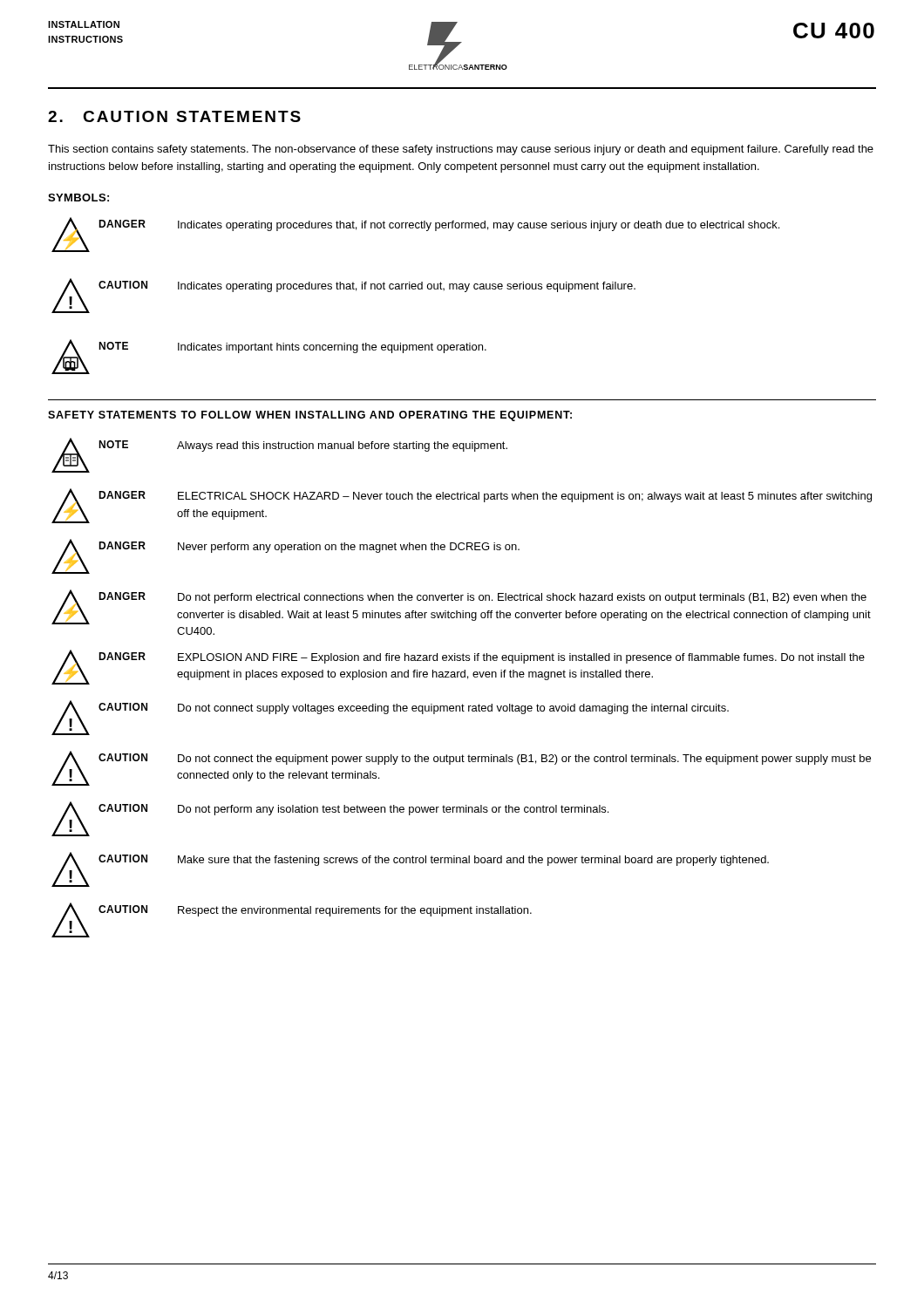Select the section header that says "SAFETY STATEMENTS TO FOLLOW WHEN"
Image resolution: width=924 pixels, height=1308 pixels.
(x=311, y=415)
